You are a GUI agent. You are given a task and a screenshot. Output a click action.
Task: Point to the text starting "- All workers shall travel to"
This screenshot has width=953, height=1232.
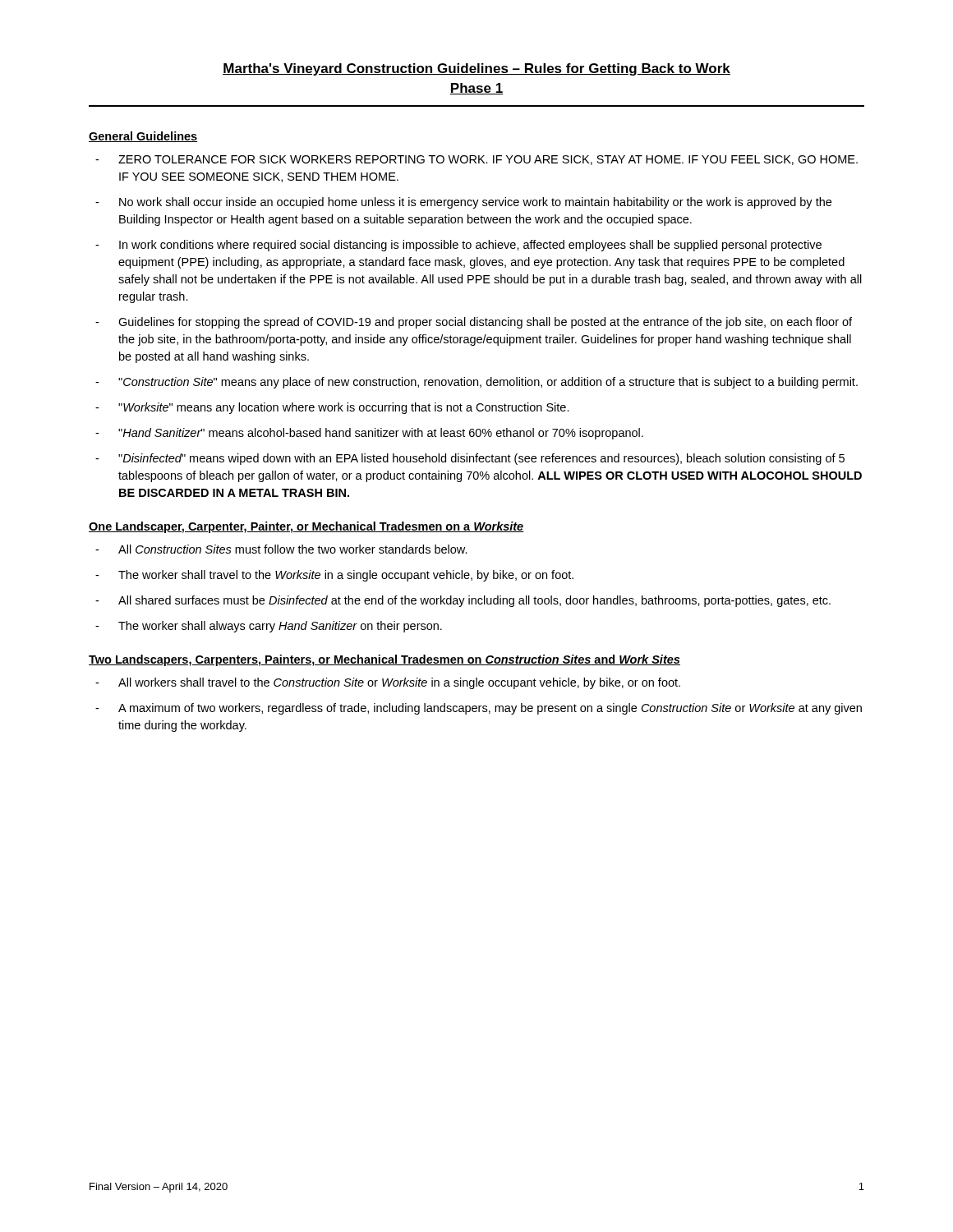coord(476,683)
